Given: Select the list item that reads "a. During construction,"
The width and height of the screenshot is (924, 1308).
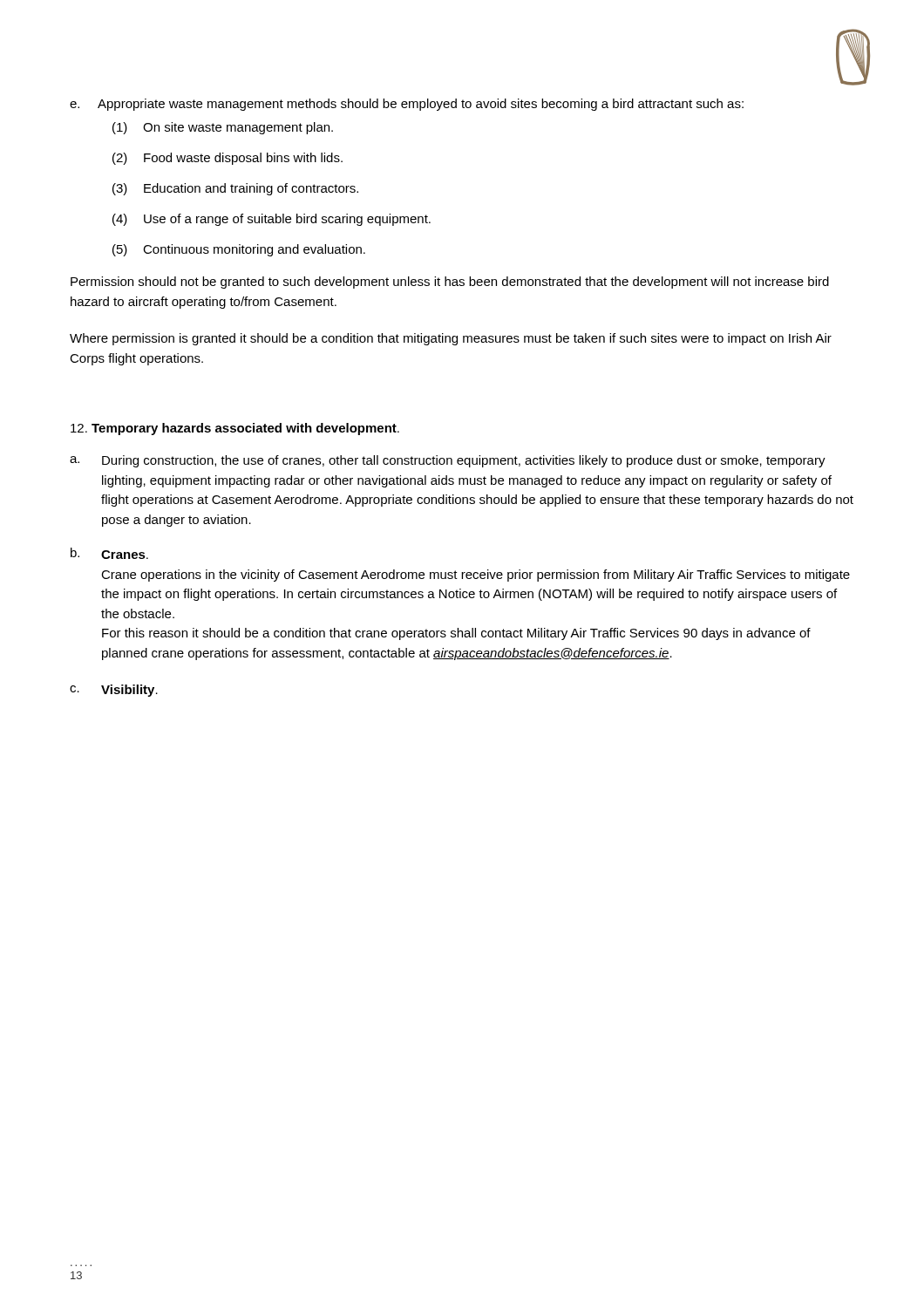Looking at the screenshot, I should click(462, 490).
